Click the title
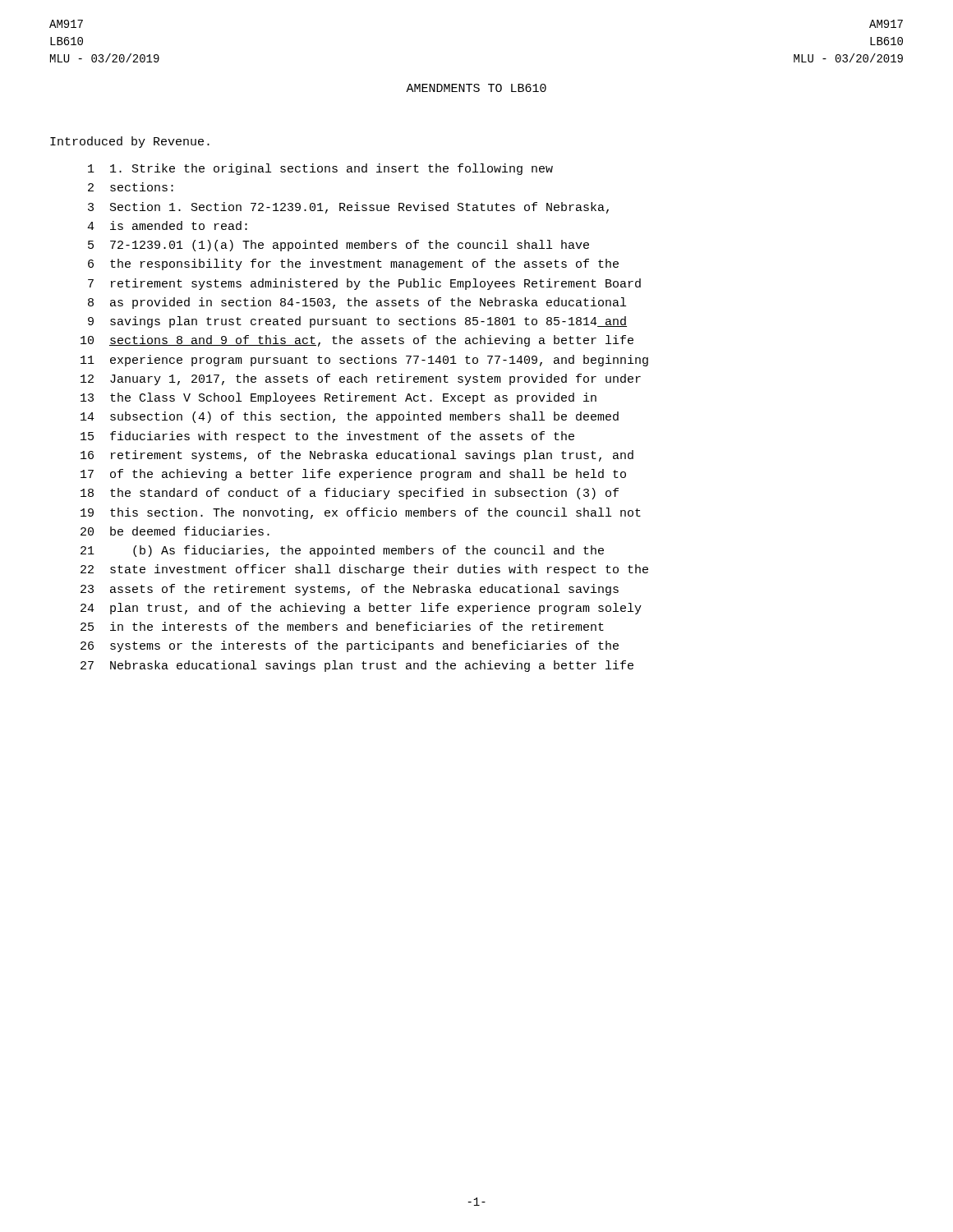 476,89
